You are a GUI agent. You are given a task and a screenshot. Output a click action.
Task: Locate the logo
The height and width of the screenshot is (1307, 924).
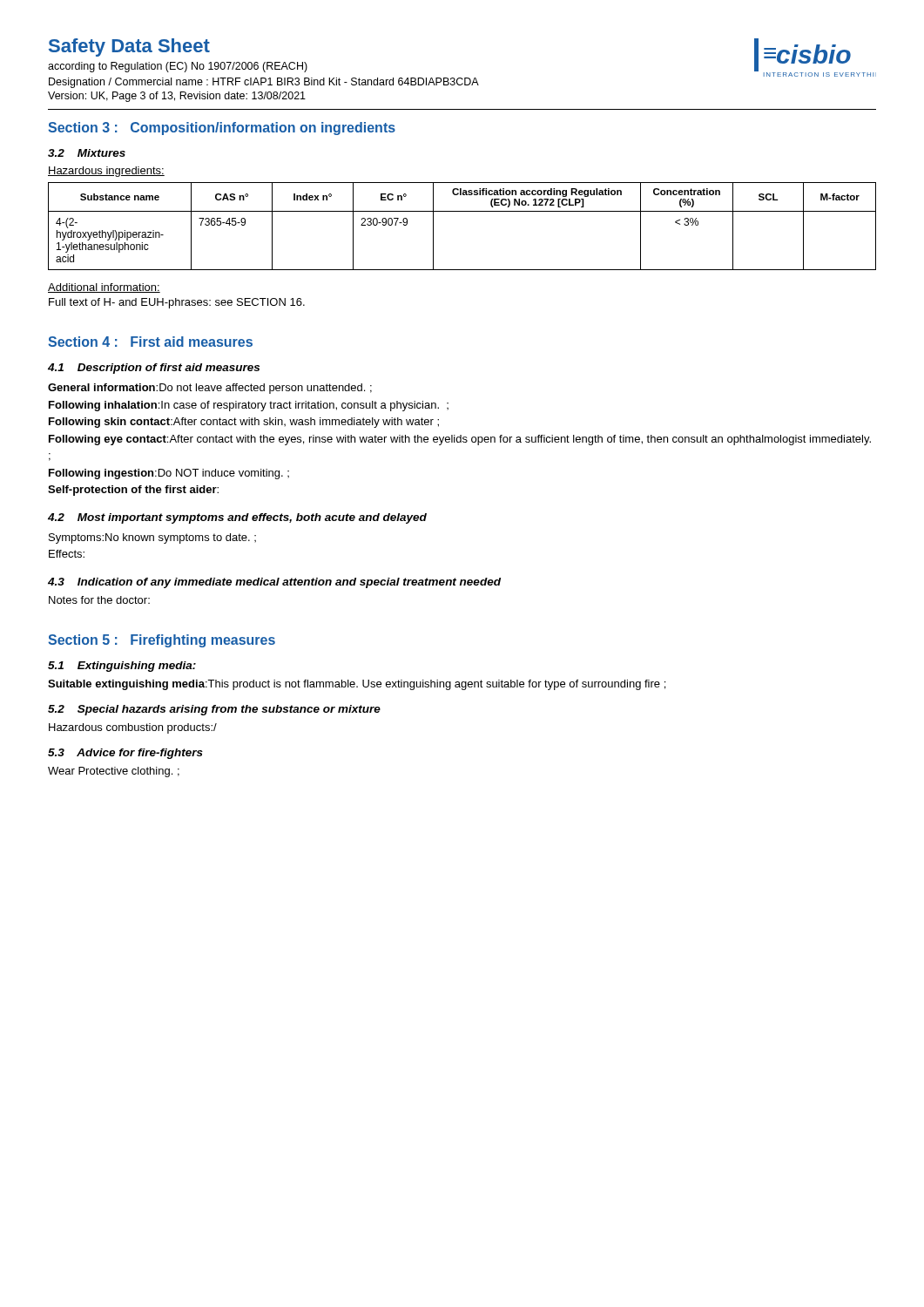point(815,58)
